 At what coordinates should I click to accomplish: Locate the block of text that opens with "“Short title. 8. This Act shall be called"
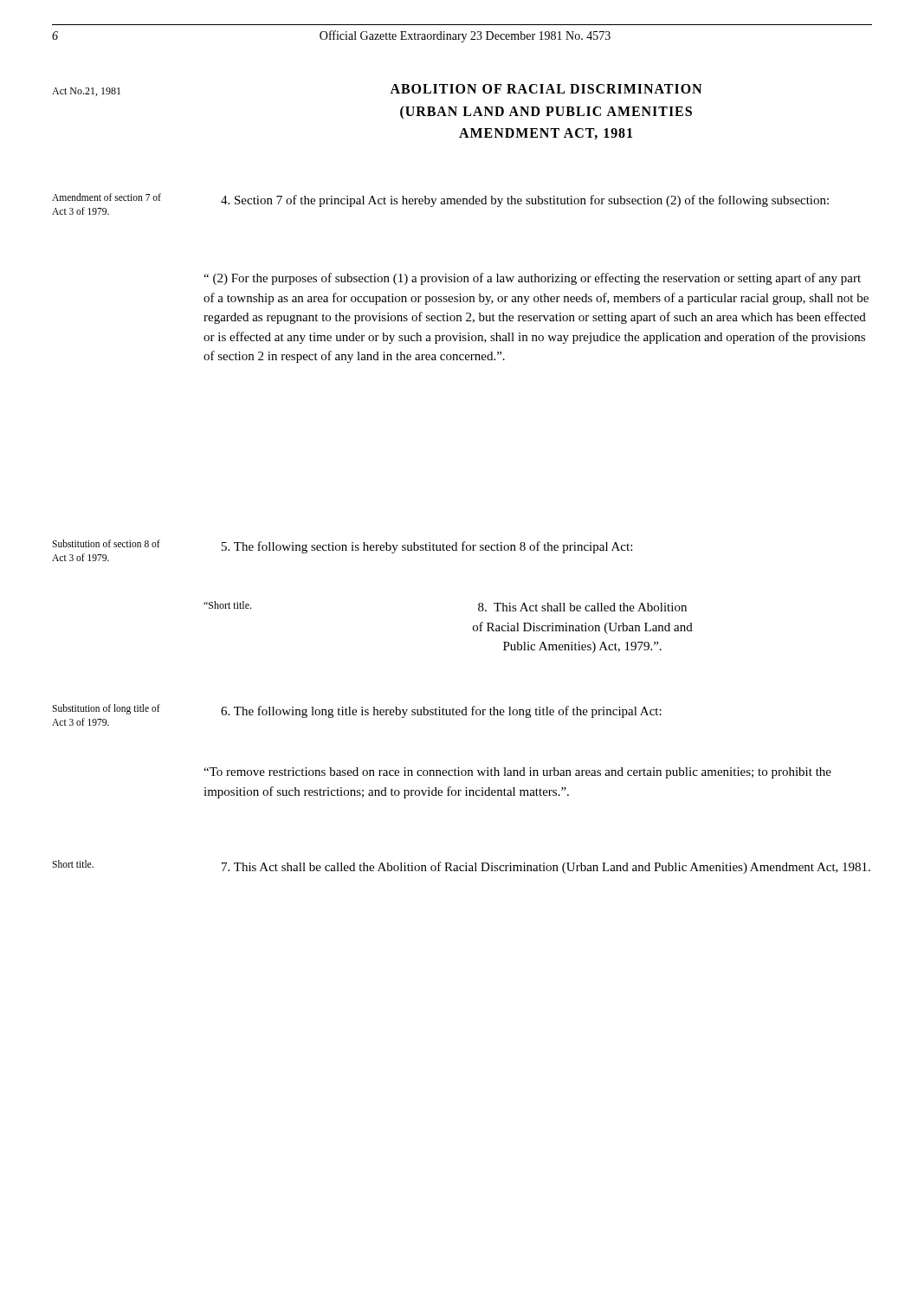pyautogui.click(x=538, y=627)
